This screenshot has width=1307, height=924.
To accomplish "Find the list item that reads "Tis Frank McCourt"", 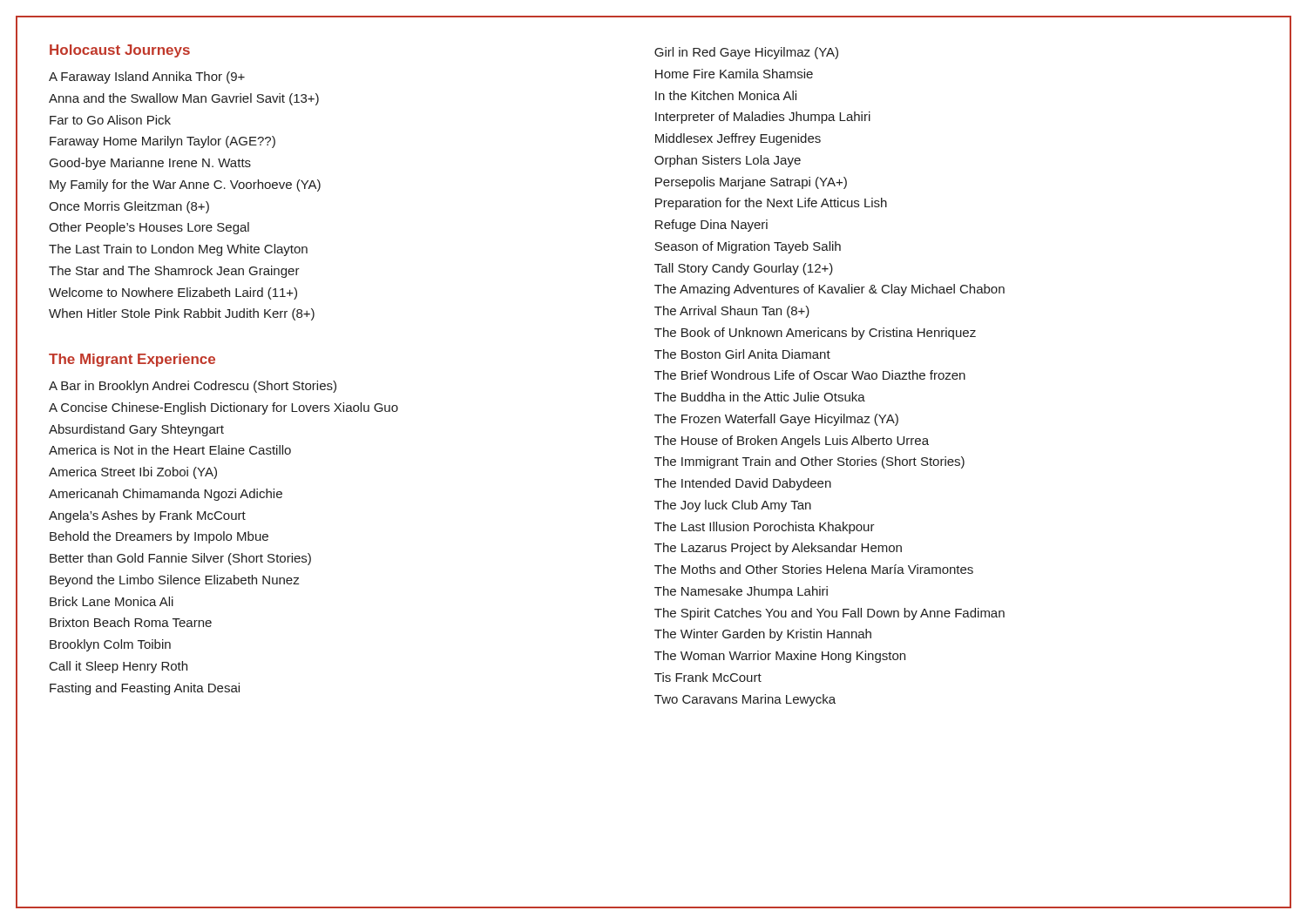I will [x=708, y=677].
